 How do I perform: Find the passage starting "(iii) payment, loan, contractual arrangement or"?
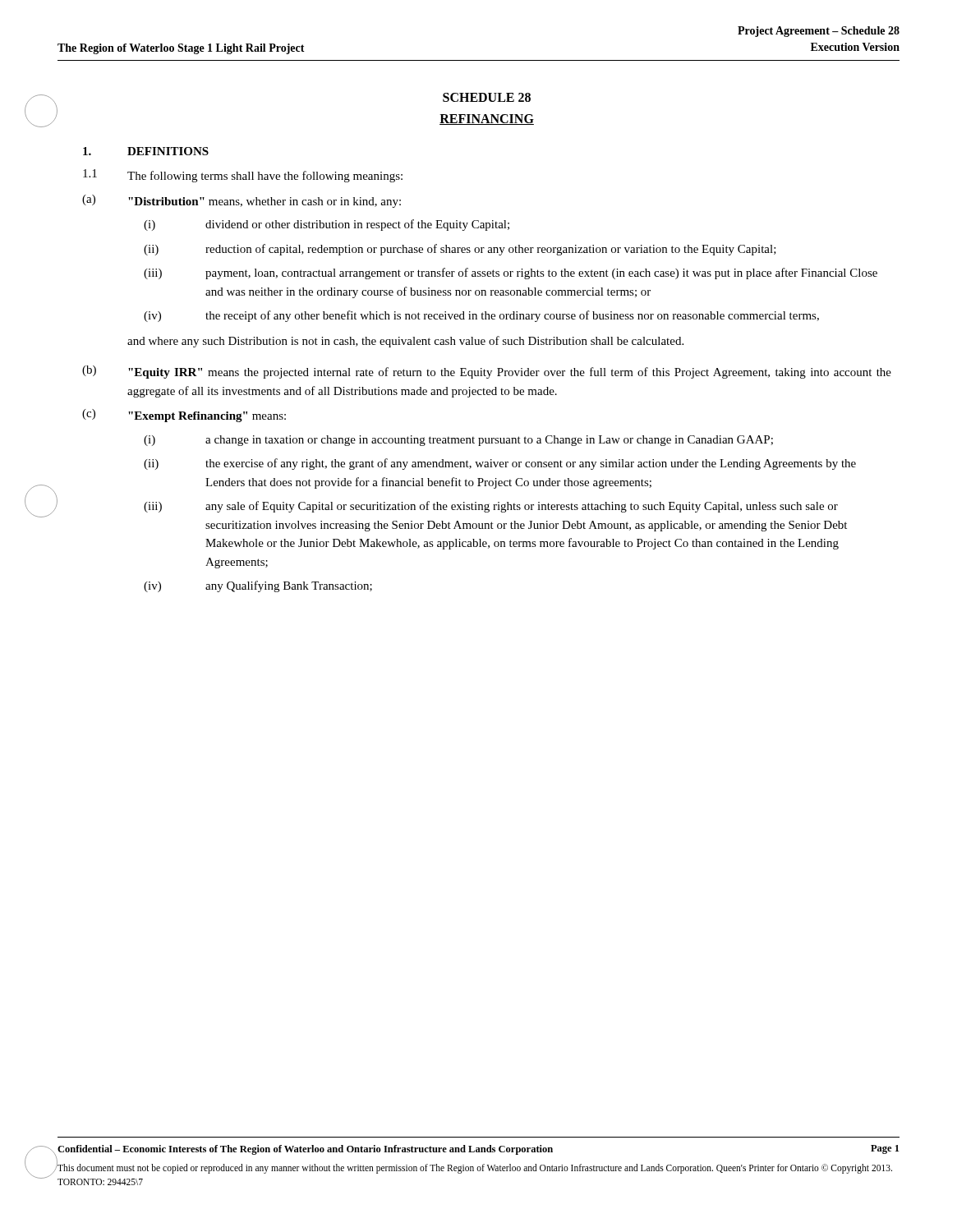(509, 282)
